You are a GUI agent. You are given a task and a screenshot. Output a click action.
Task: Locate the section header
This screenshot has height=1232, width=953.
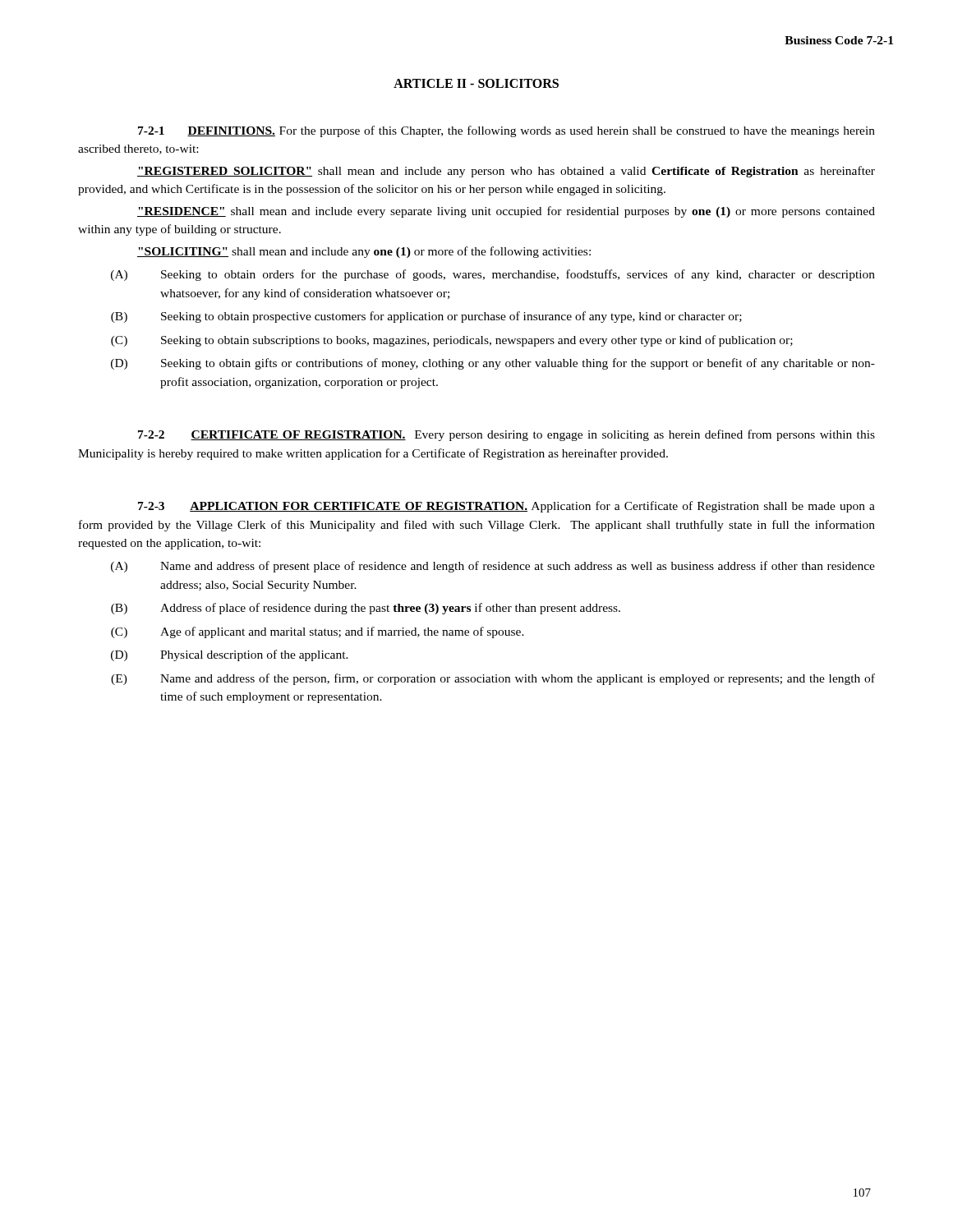pos(476,83)
